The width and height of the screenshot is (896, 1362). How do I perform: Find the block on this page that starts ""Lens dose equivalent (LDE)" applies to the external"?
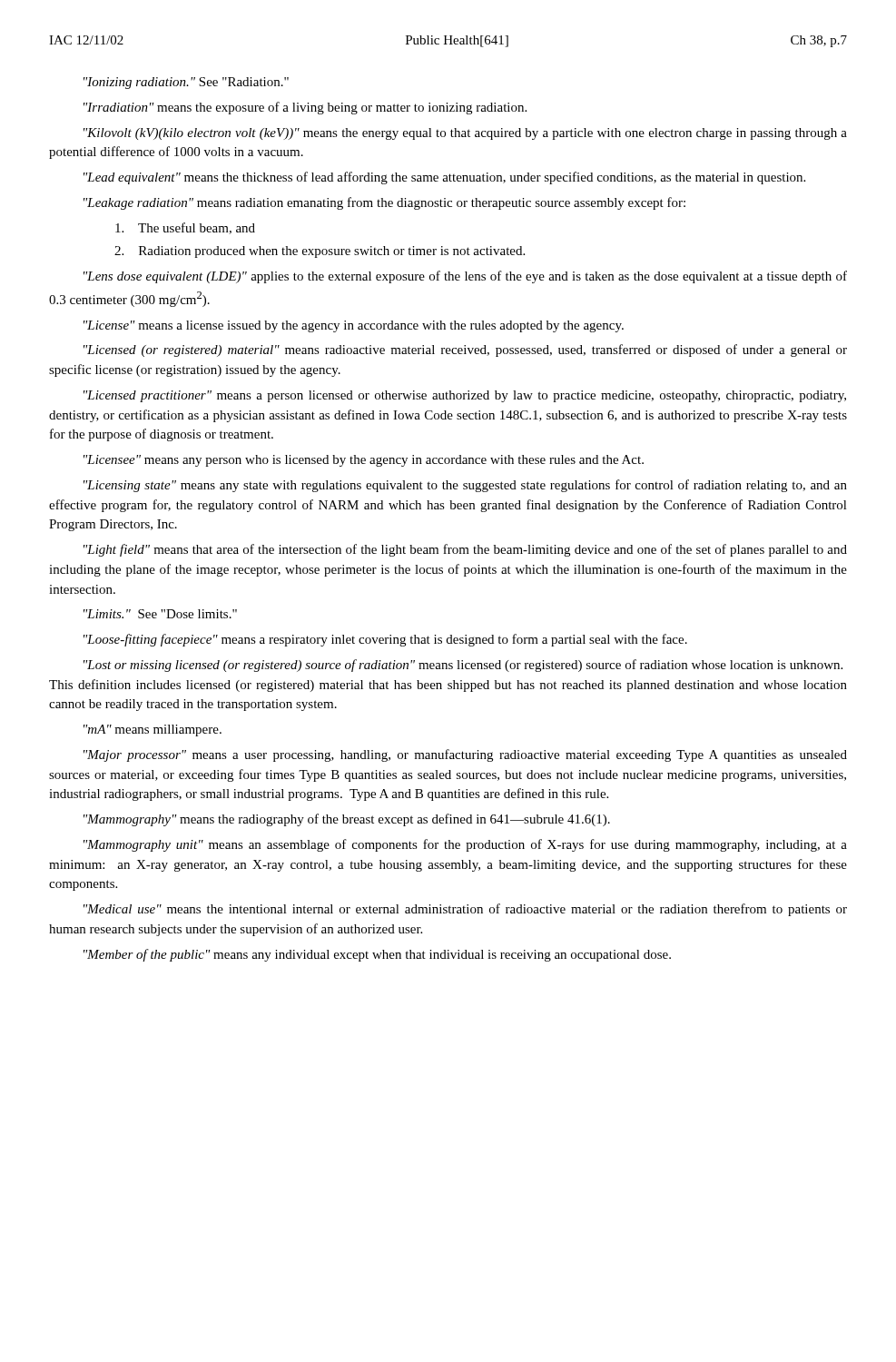448,289
